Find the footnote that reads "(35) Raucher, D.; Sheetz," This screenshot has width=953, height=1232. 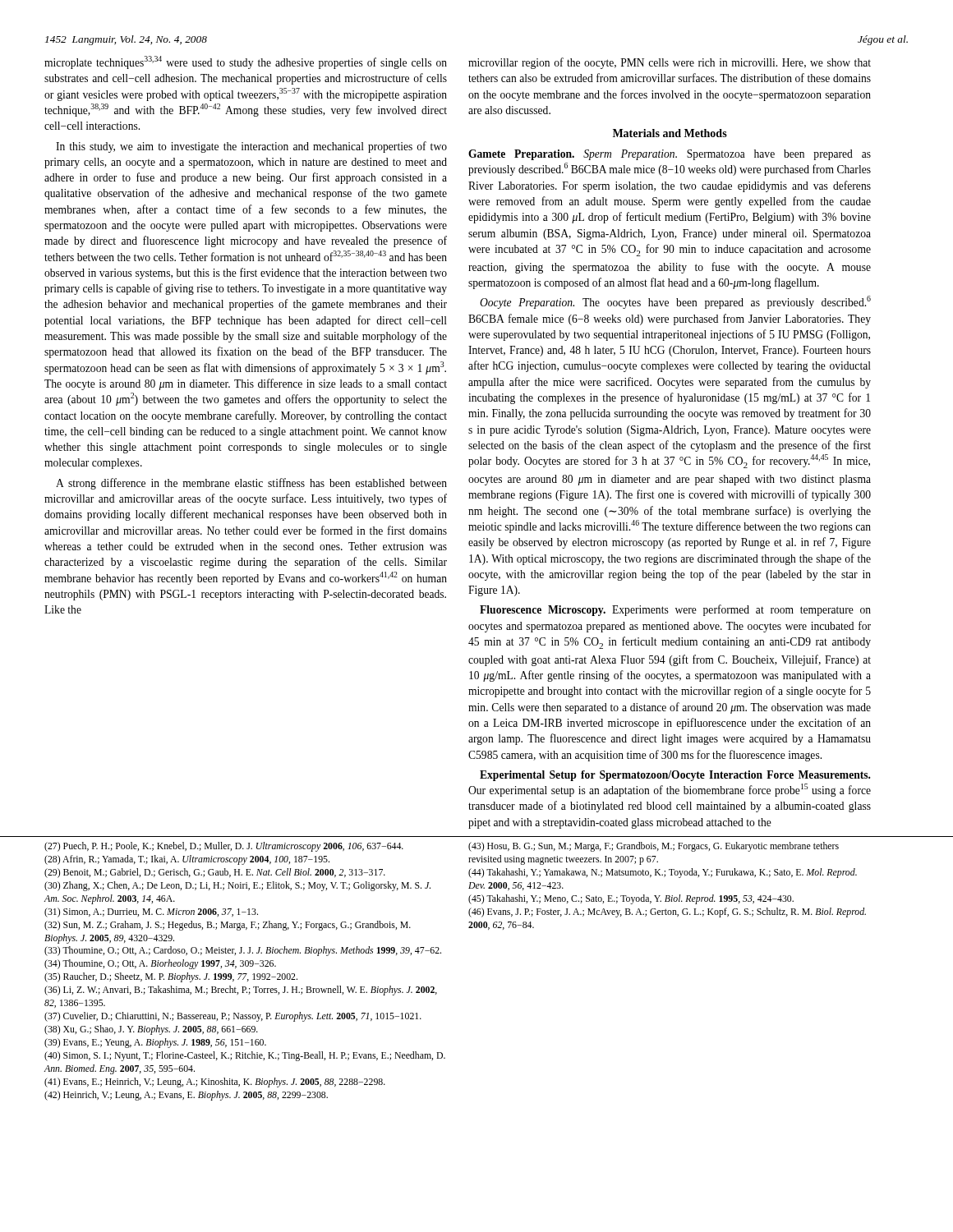pos(246,978)
